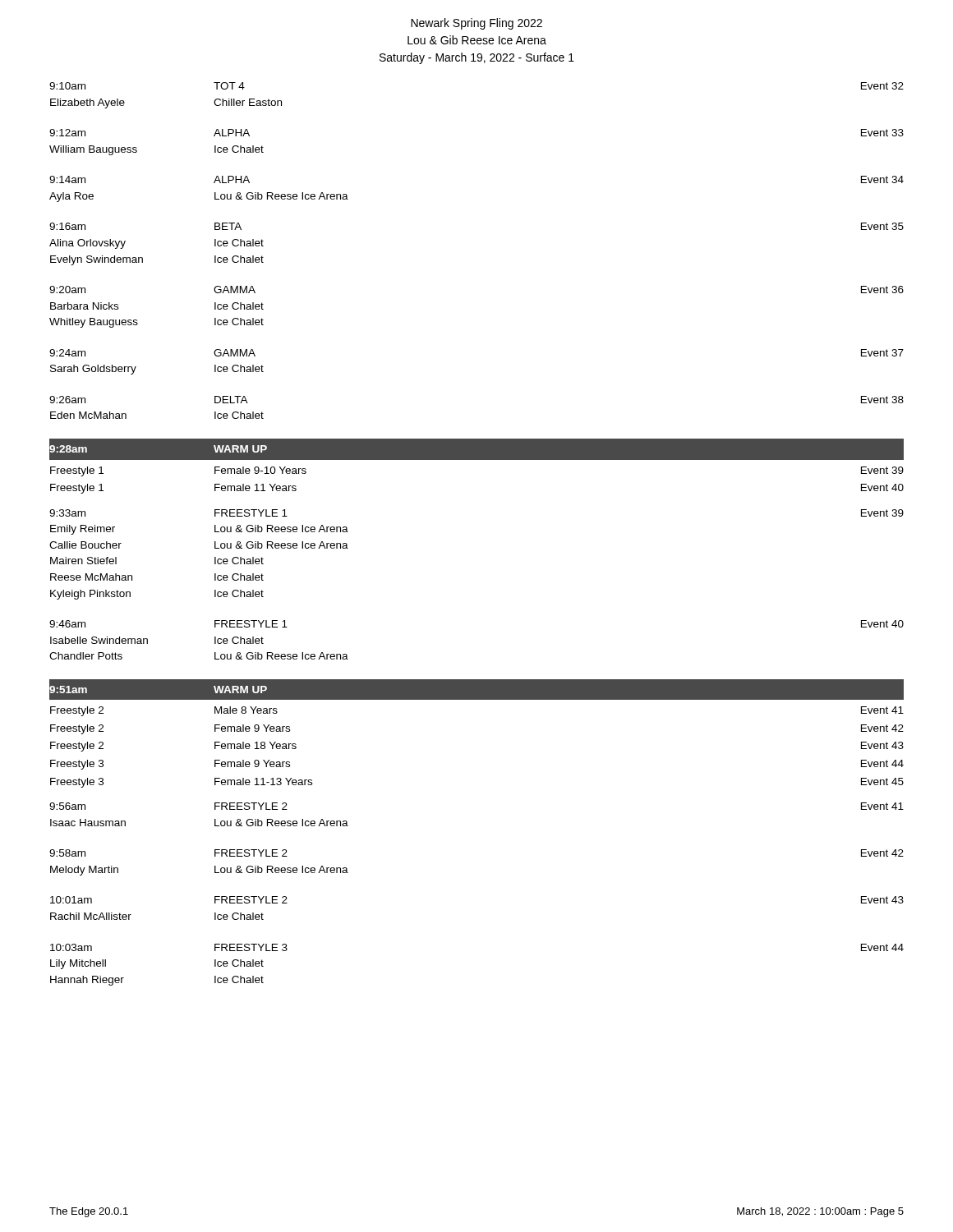The image size is (953, 1232).
Task: Find the block starting "Freestyle 1 Female 9-10 Years Event"
Action: [x=476, y=470]
